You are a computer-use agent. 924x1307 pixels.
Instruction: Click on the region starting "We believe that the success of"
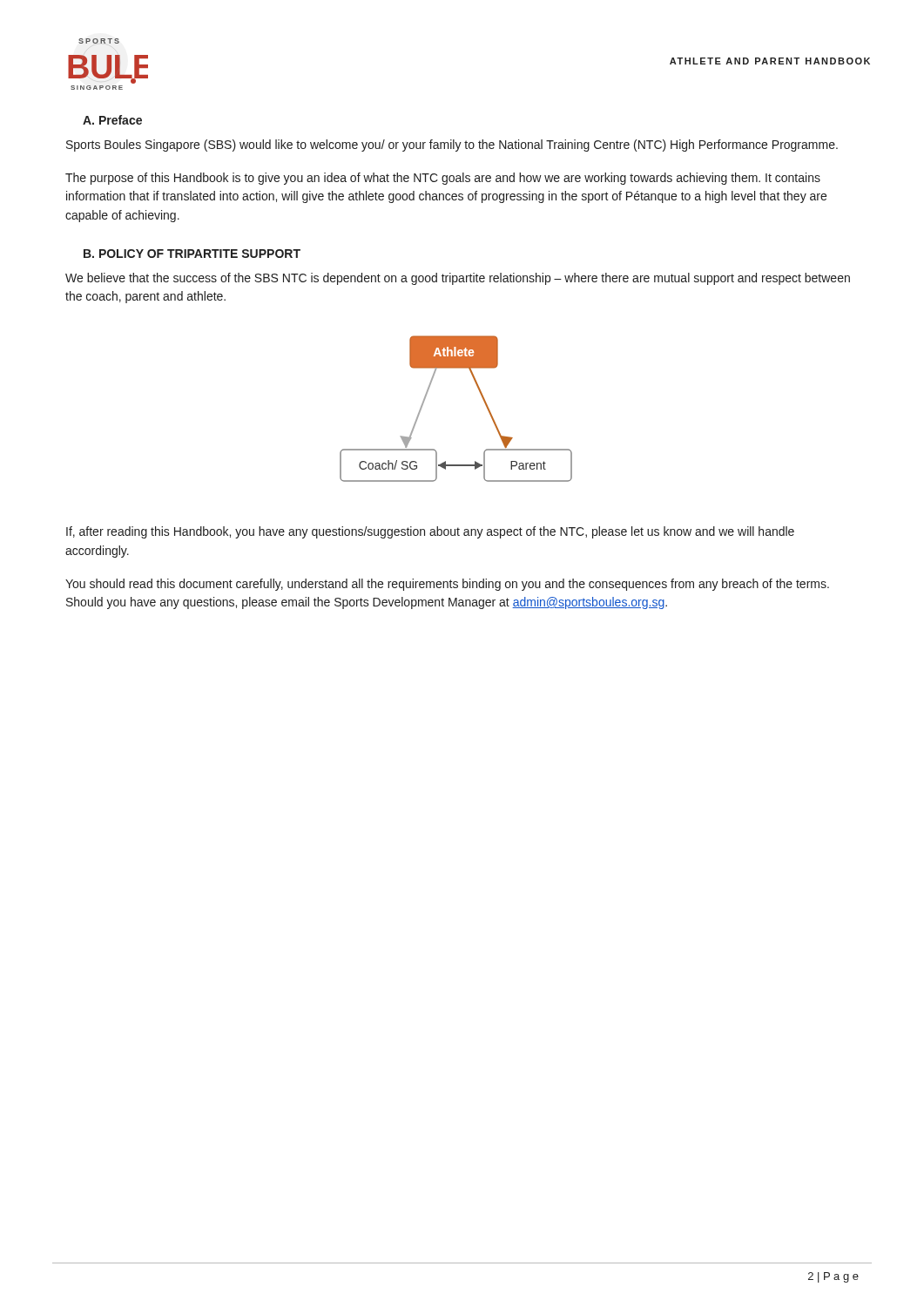pyautogui.click(x=458, y=287)
